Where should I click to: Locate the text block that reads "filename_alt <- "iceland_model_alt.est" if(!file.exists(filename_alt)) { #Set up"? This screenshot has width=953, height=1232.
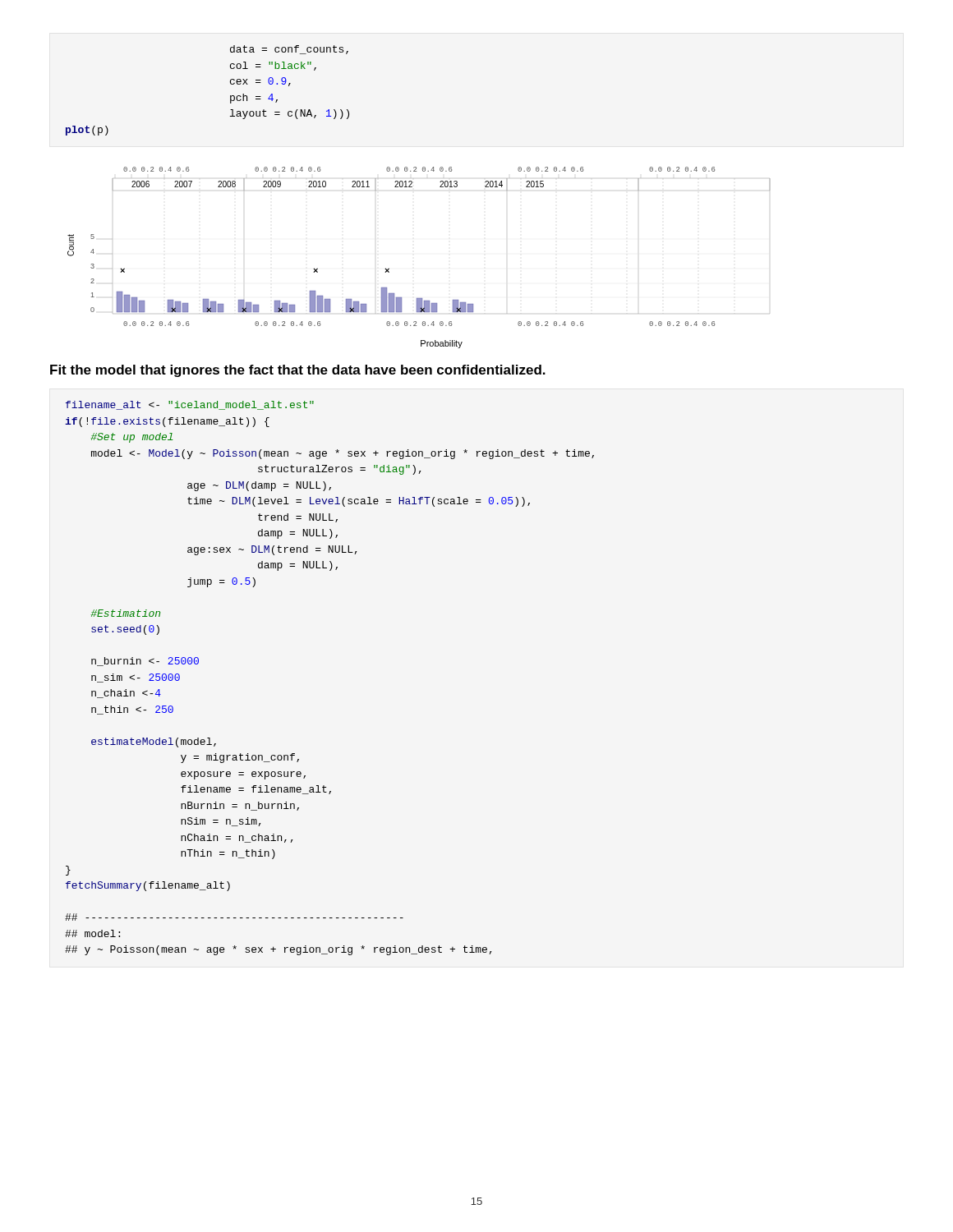coord(190,405)
